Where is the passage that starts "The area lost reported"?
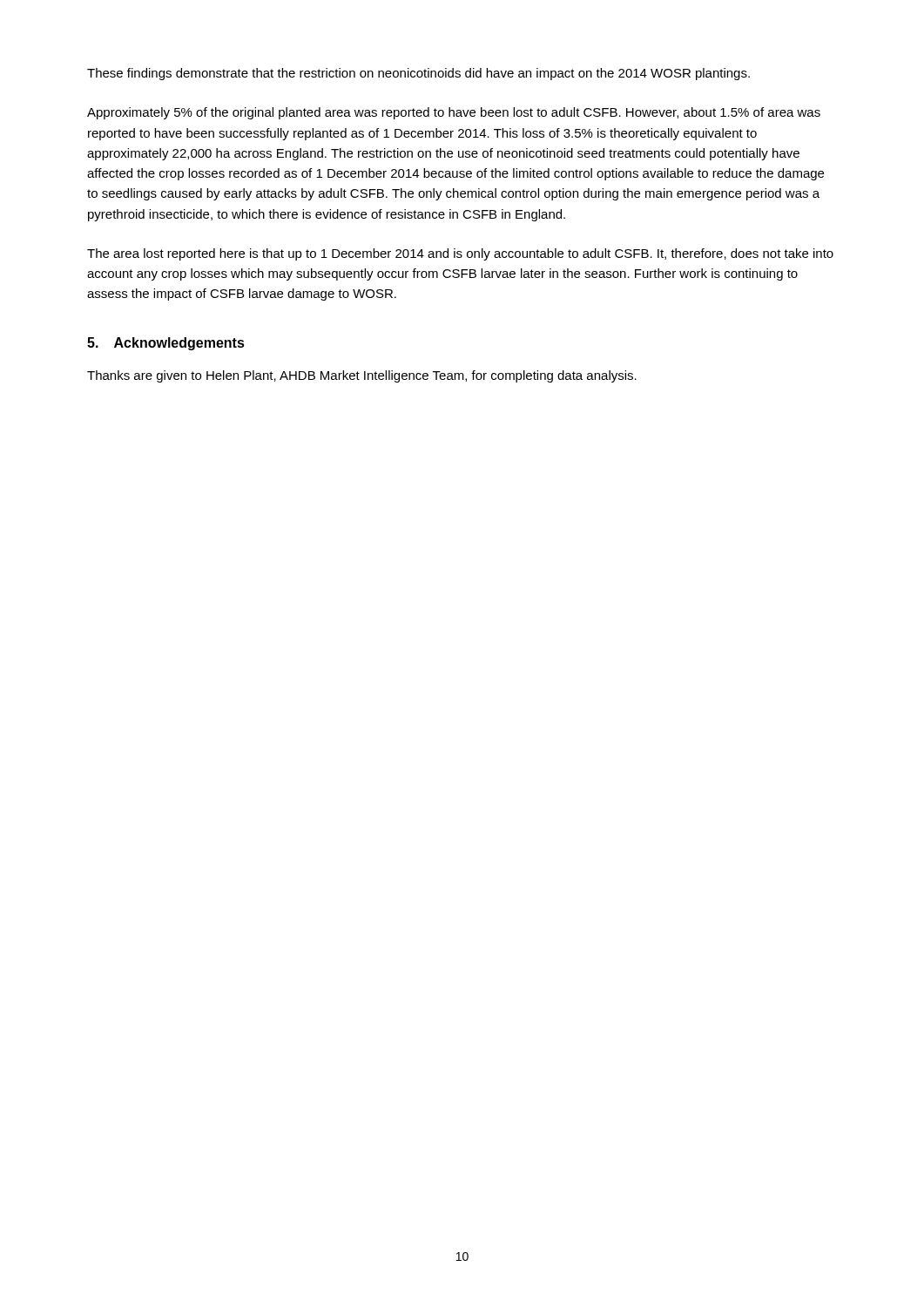924x1307 pixels. [460, 273]
